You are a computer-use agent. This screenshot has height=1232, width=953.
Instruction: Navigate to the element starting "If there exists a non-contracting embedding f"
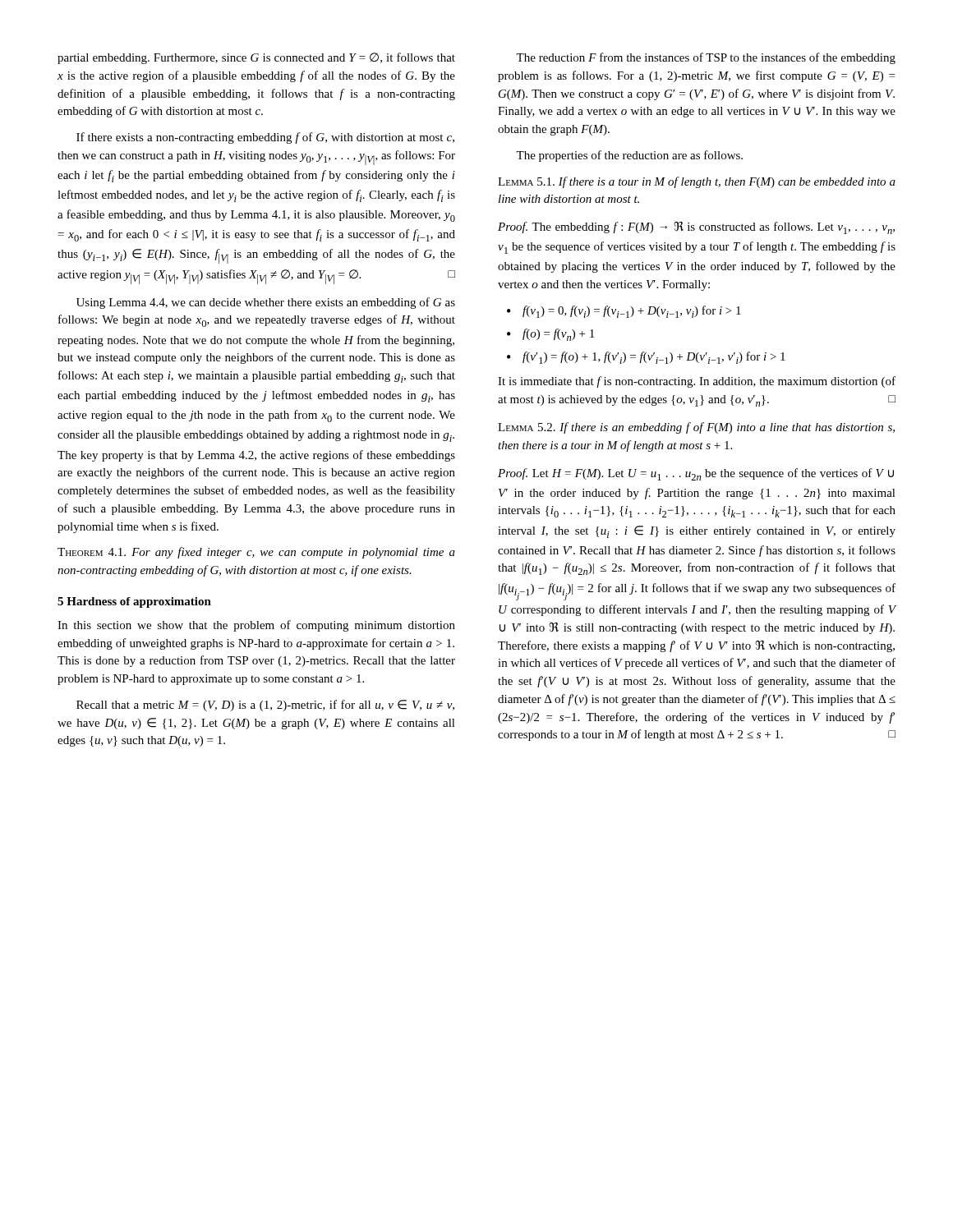click(256, 207)
